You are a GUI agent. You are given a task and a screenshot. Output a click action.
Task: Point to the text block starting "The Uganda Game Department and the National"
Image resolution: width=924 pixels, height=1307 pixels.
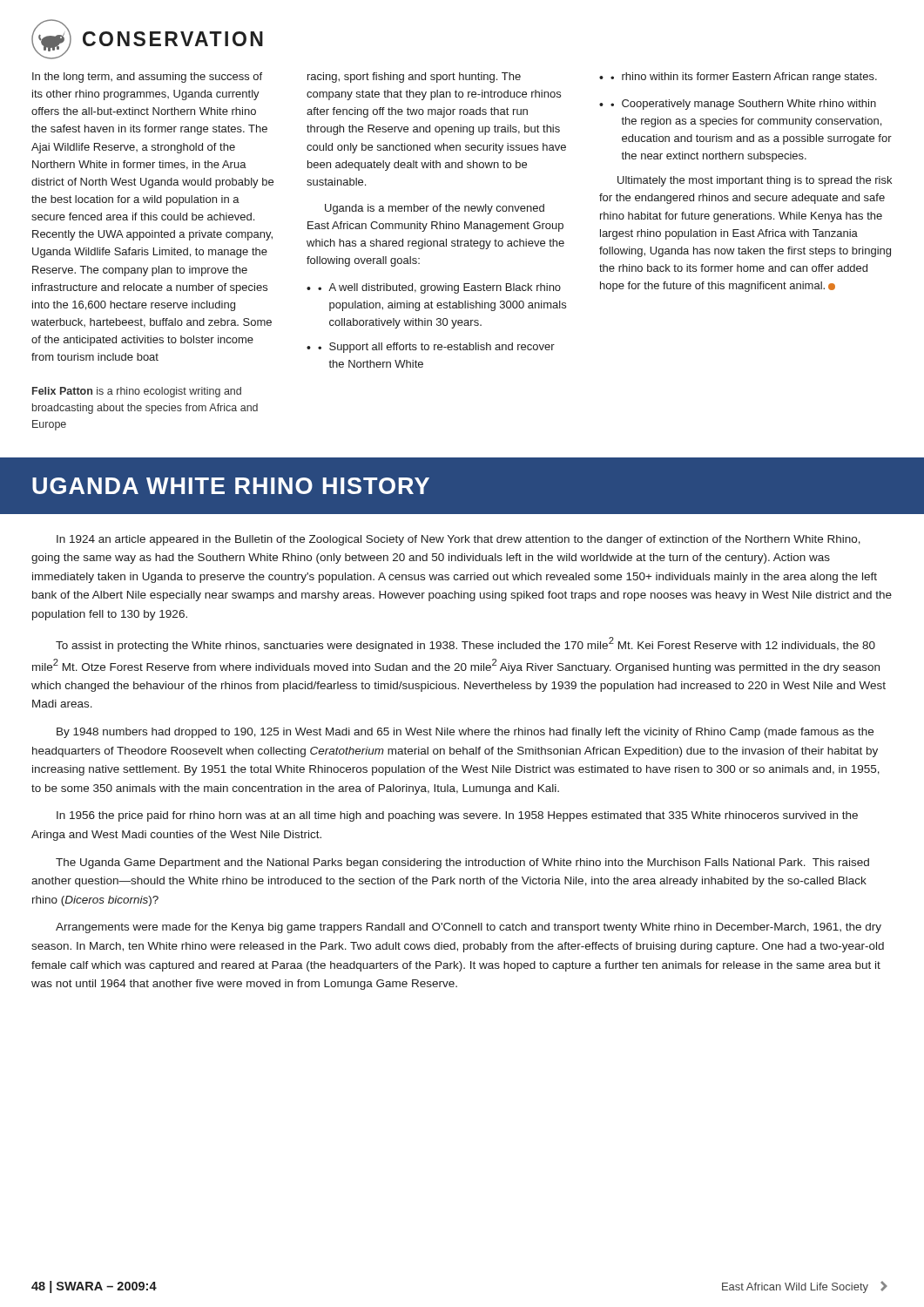click(x=451, y=881)
